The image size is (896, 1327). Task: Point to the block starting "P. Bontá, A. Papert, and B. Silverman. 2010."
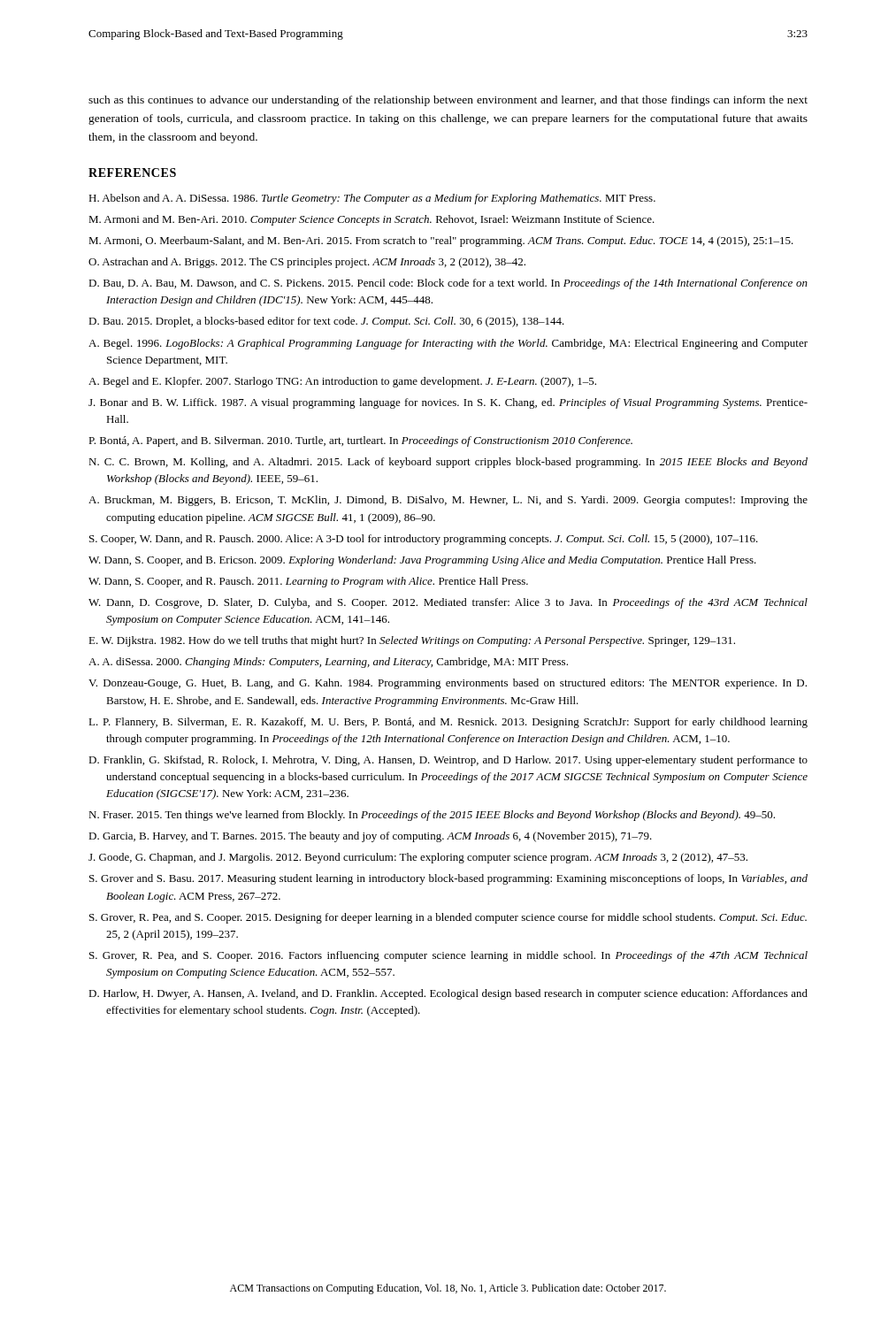[361, 440]
